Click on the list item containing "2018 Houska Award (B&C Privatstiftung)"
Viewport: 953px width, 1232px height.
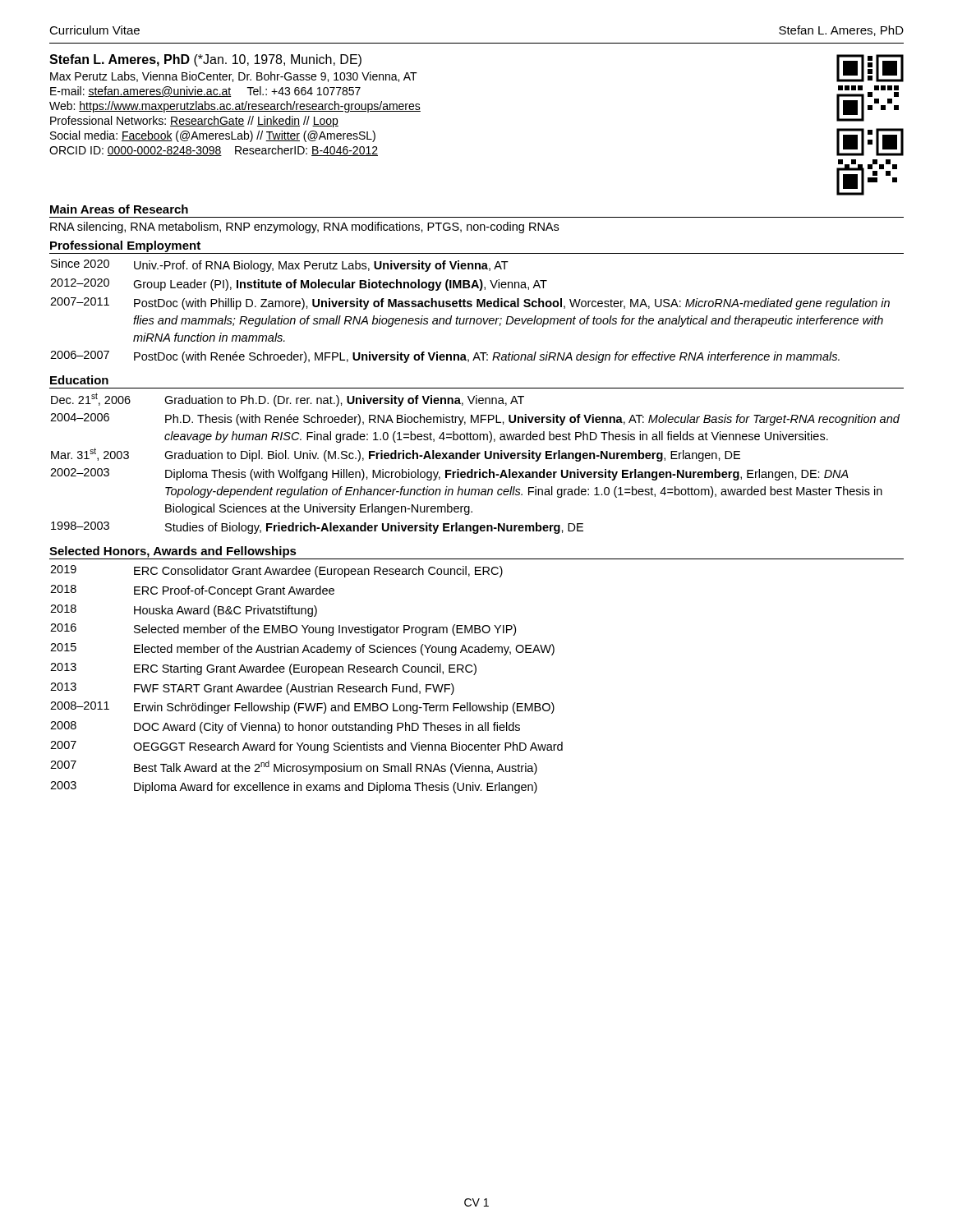(184, 611)
